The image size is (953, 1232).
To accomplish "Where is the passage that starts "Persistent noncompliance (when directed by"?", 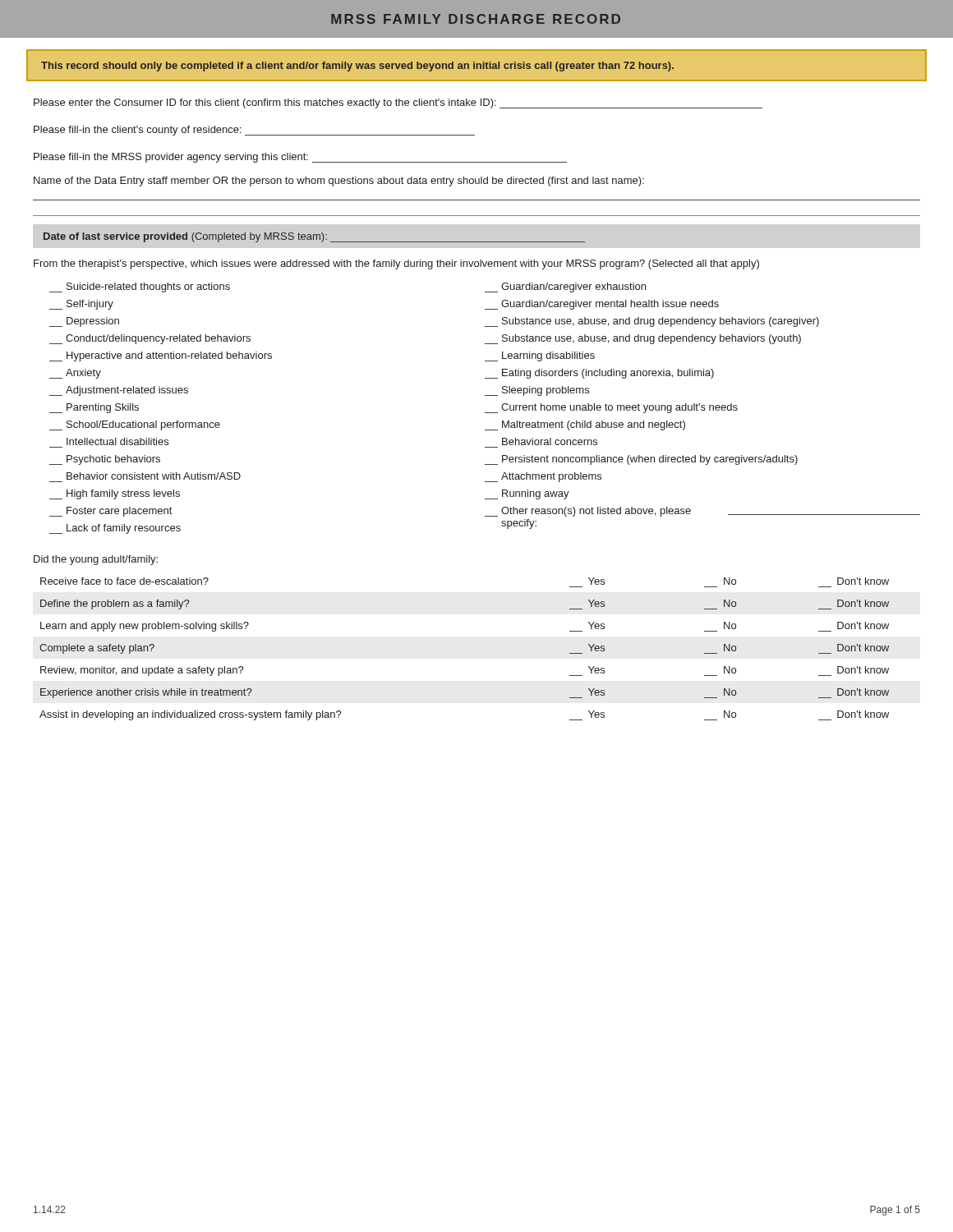I will click(x=641, y=459).
